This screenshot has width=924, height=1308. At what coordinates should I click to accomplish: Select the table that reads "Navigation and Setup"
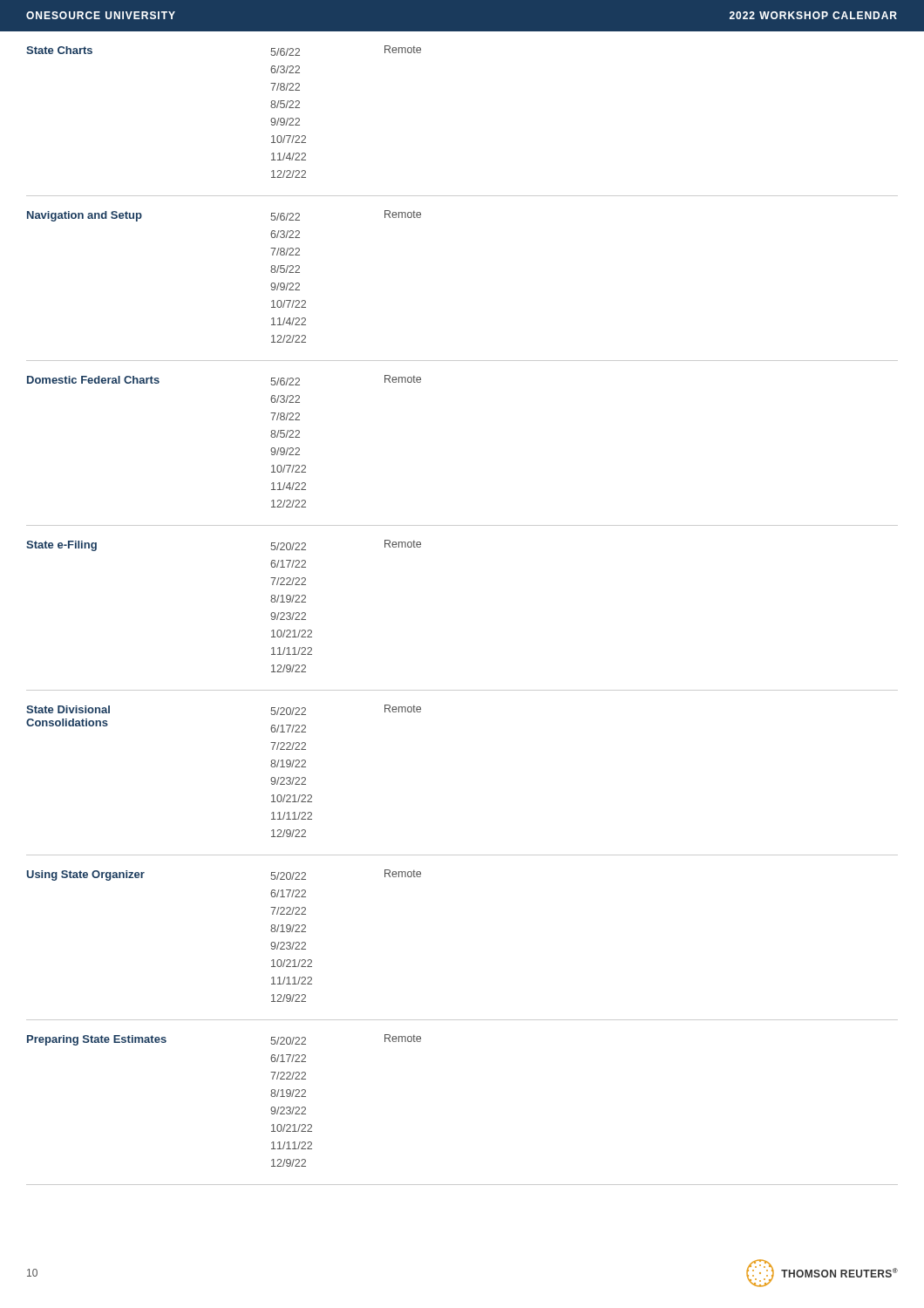[462, 279]
